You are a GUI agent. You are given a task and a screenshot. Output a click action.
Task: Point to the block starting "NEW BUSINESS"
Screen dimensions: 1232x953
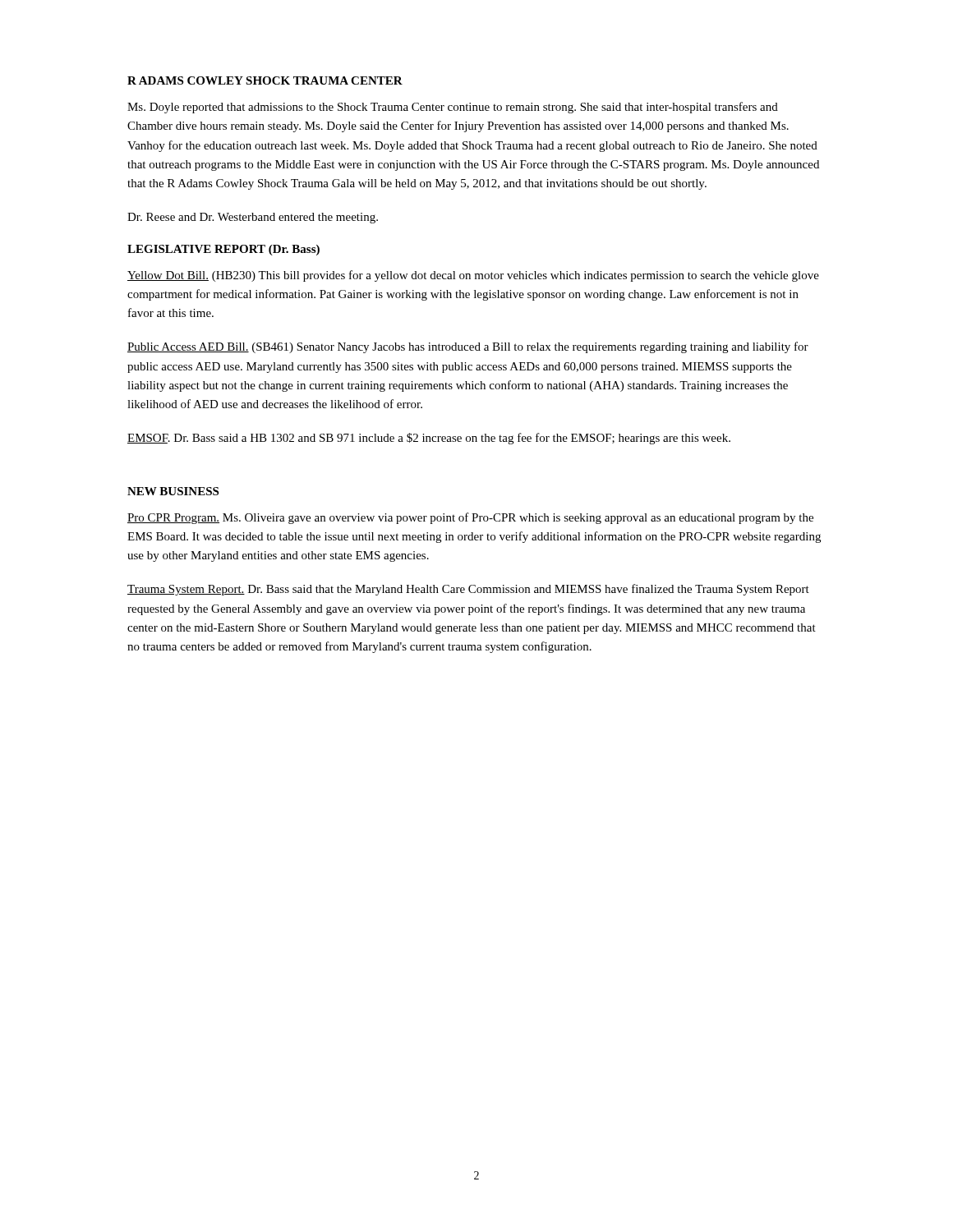(x=173, y=491)
